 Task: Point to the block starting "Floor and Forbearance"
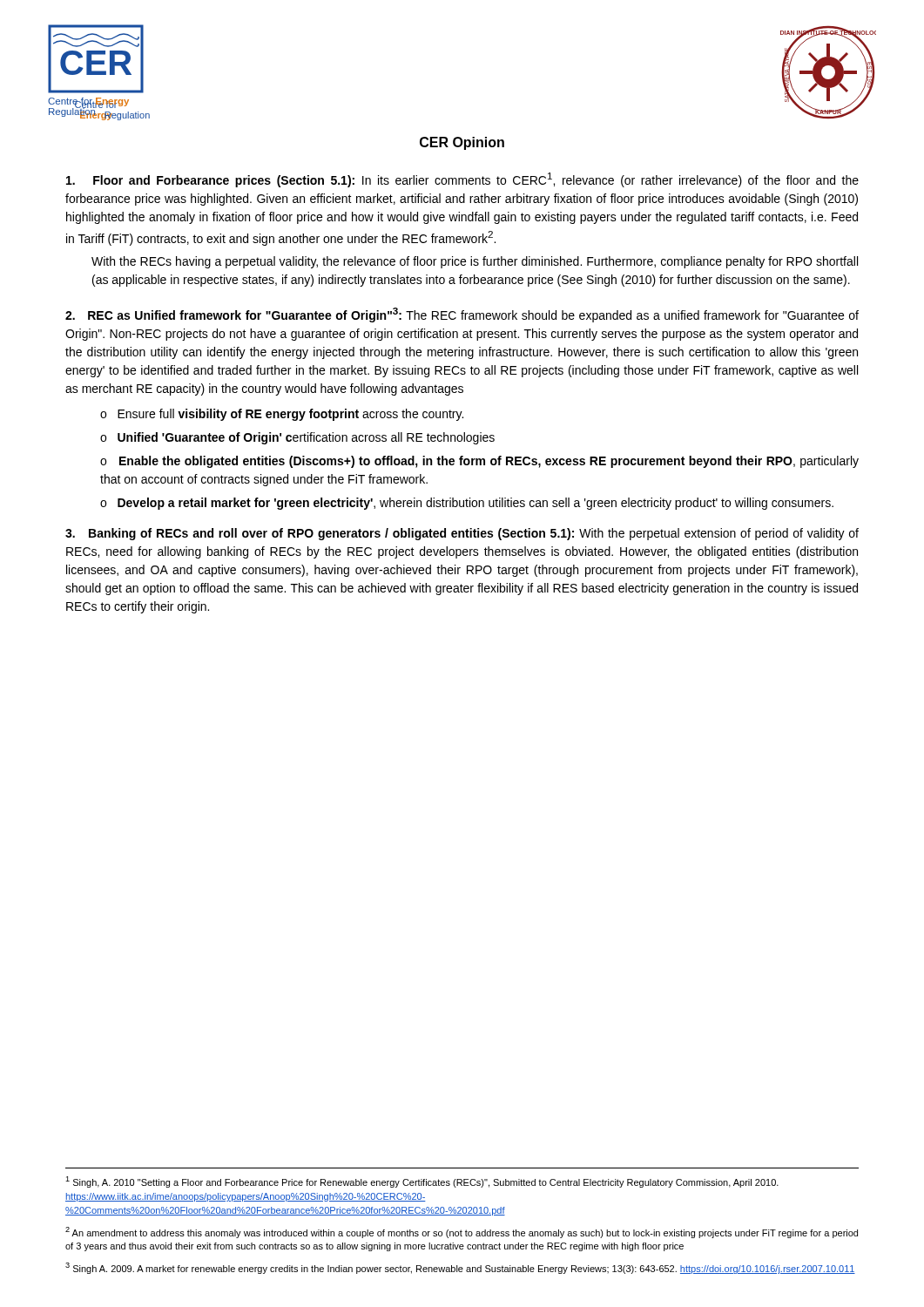462,229
